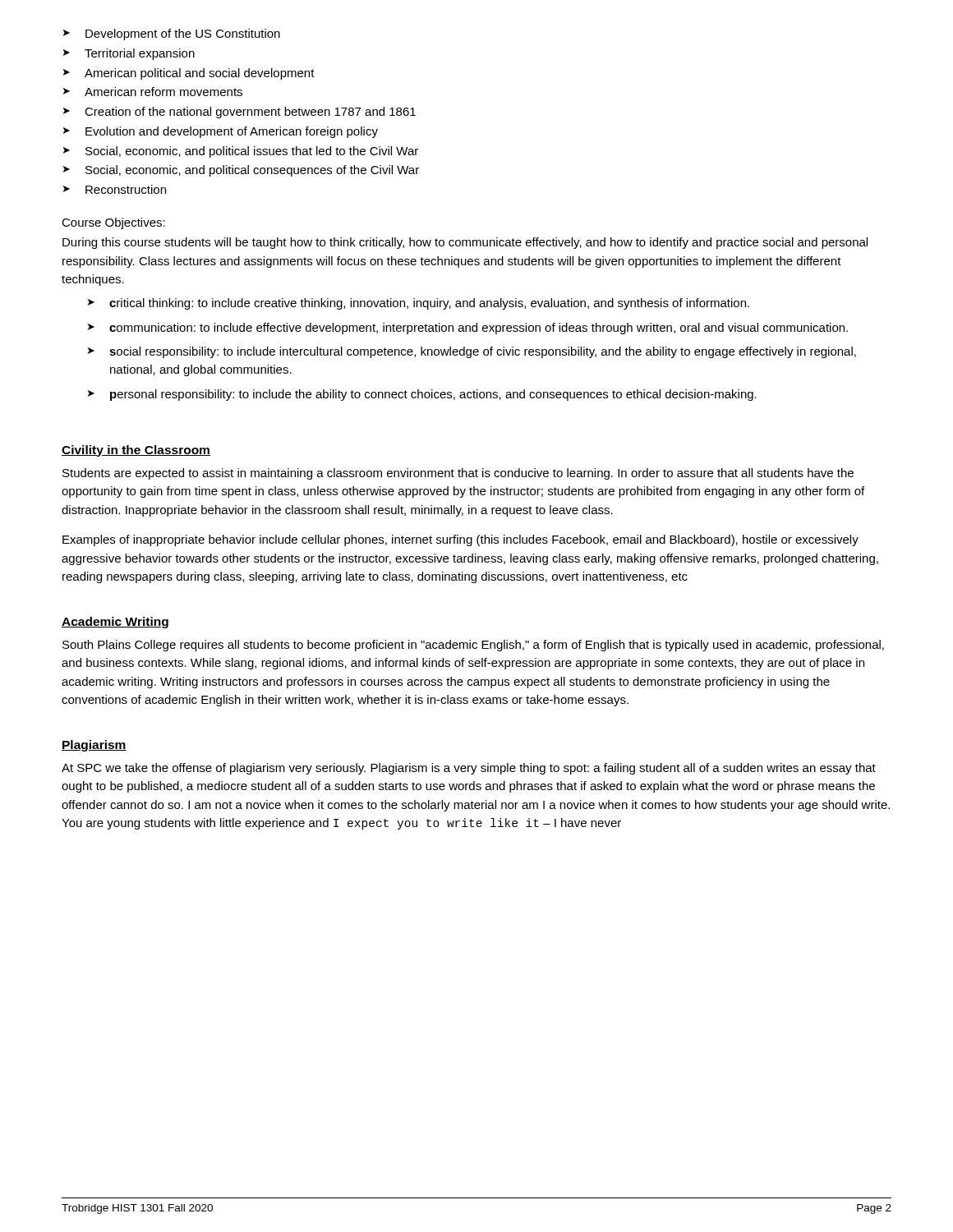Find the text starting "➤ personal responsibility: to include"
Screen dimensions: 1232x953
pyautogui.click(x=489, y=394)
